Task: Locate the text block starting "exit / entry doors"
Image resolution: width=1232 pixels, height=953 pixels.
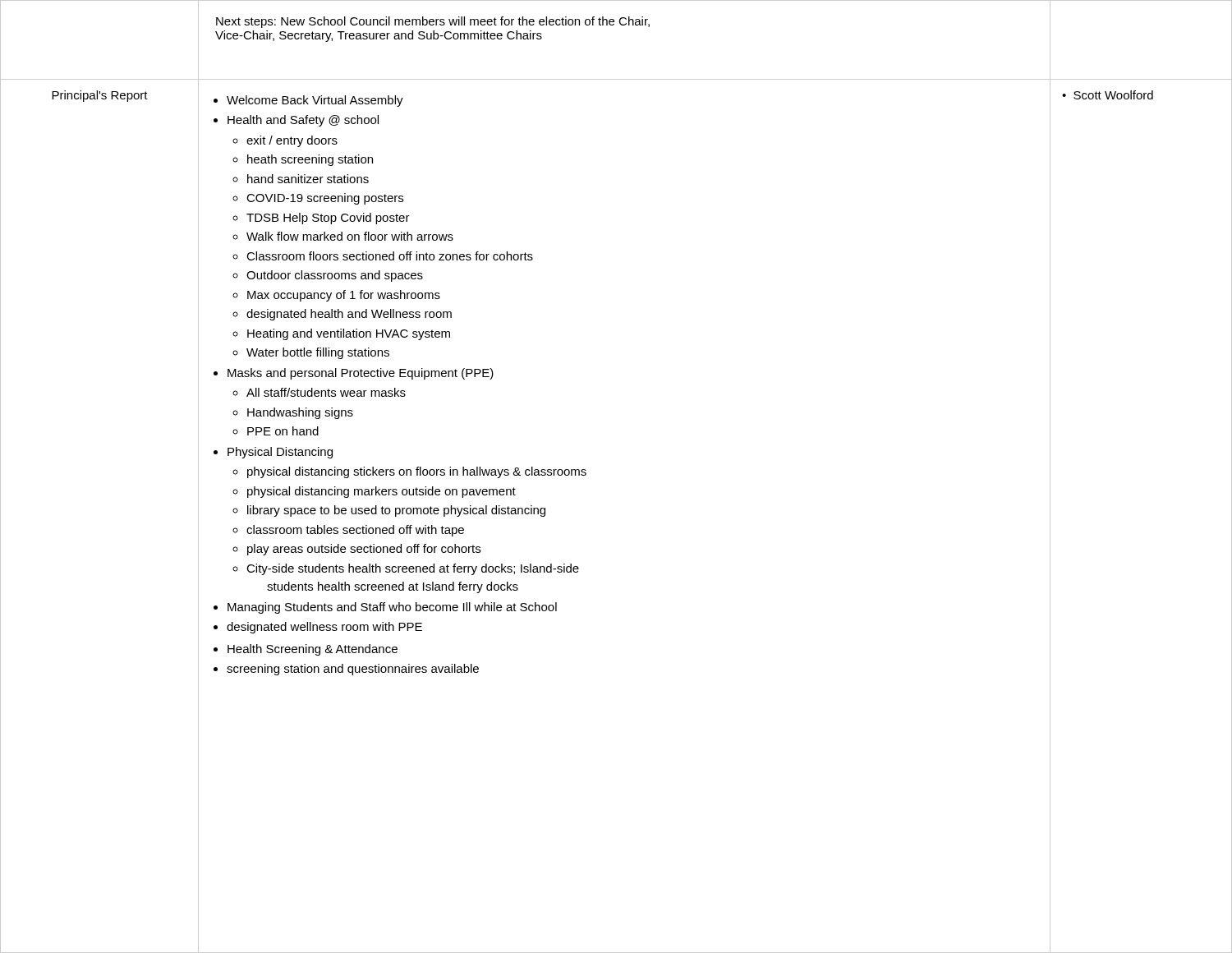Action: pos(292,140)
